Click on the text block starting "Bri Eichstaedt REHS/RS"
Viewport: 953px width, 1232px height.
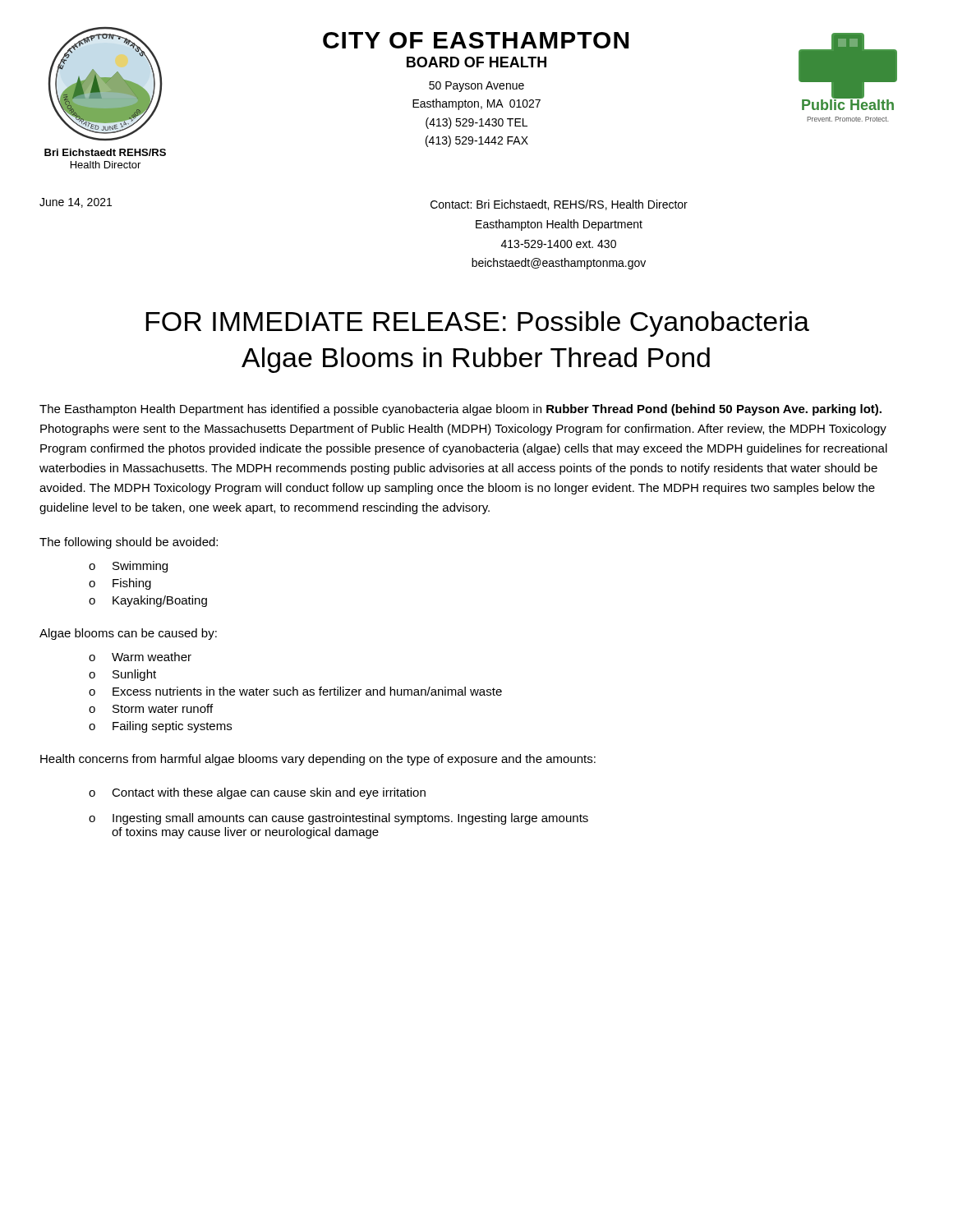pos(105,152)
